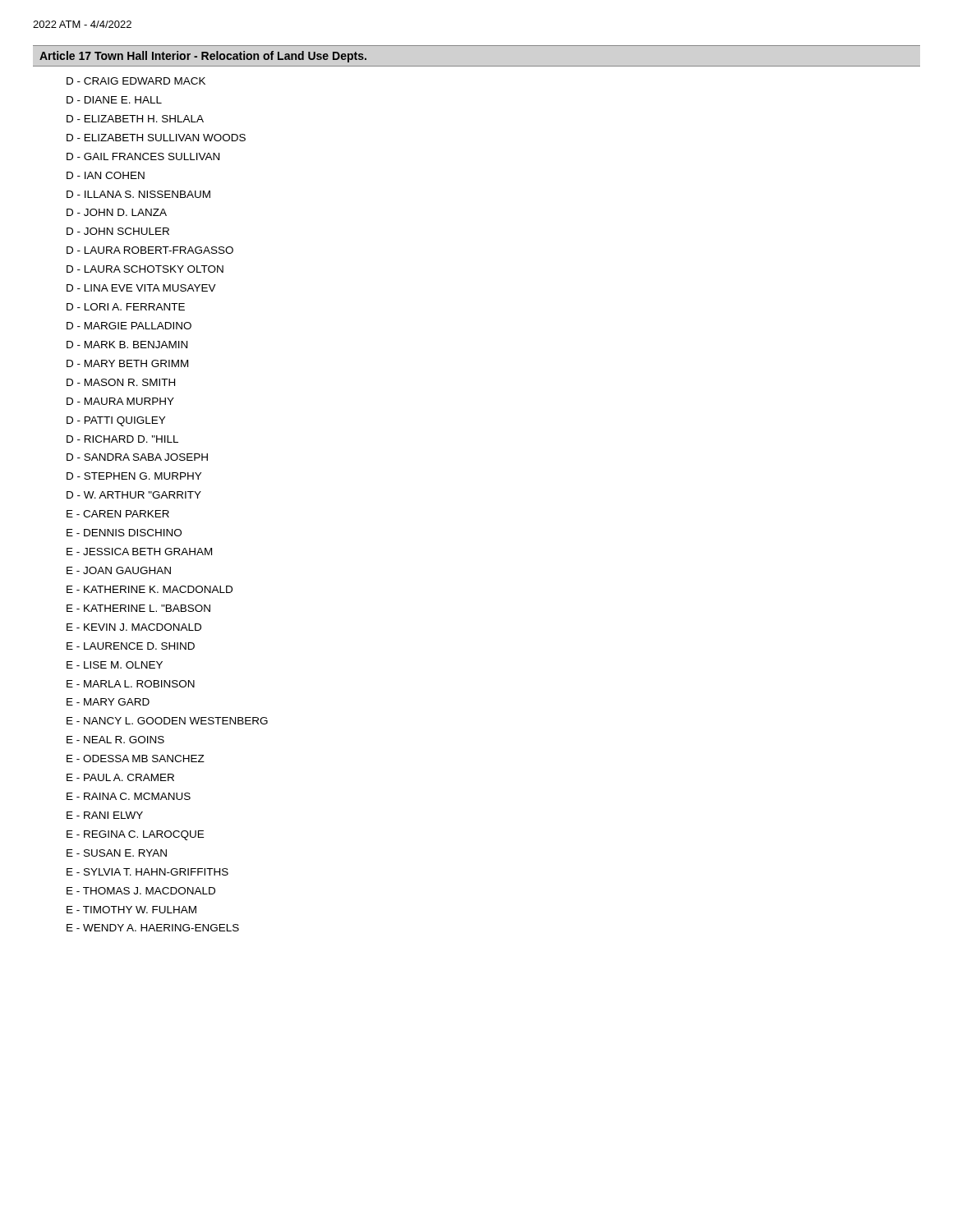Locate the text "D - LAURA ROBERT-FRAGASSO"
The height and width of the screenshot is (1232, 953).
click(x=150, y=250)
